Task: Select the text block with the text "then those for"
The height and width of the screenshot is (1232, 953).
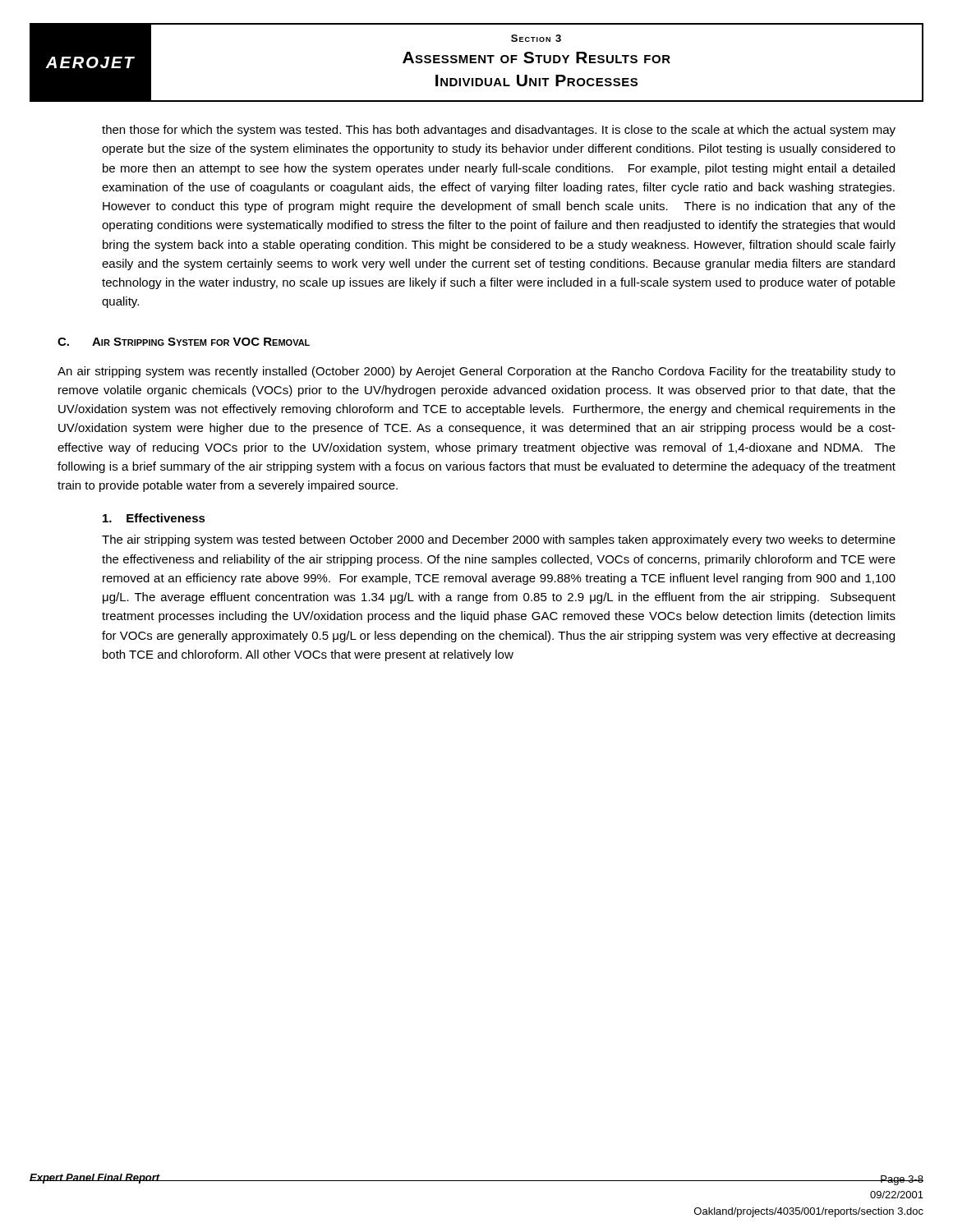Action: 499,215
